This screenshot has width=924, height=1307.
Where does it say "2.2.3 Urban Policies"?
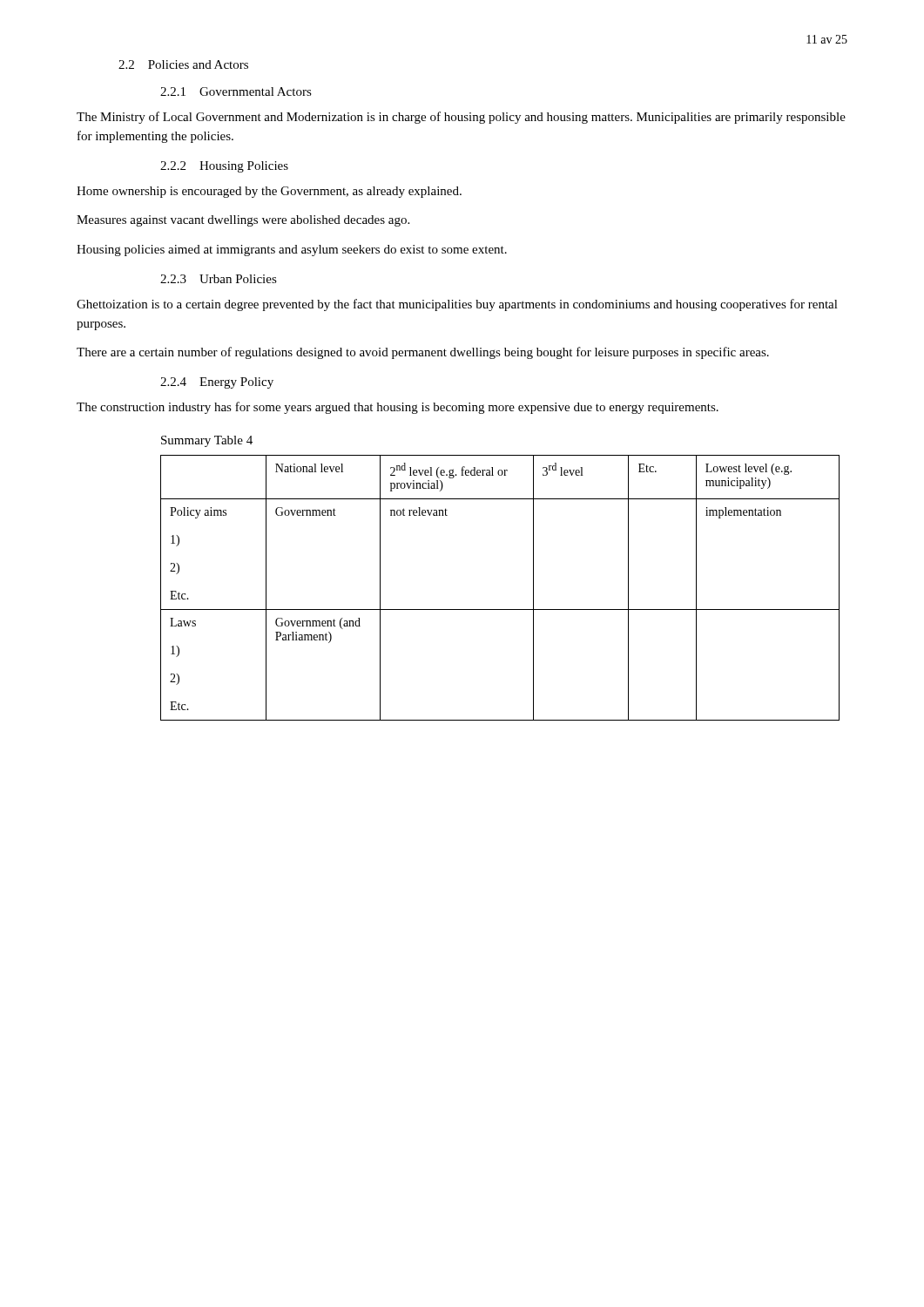[x=218, y=279]
